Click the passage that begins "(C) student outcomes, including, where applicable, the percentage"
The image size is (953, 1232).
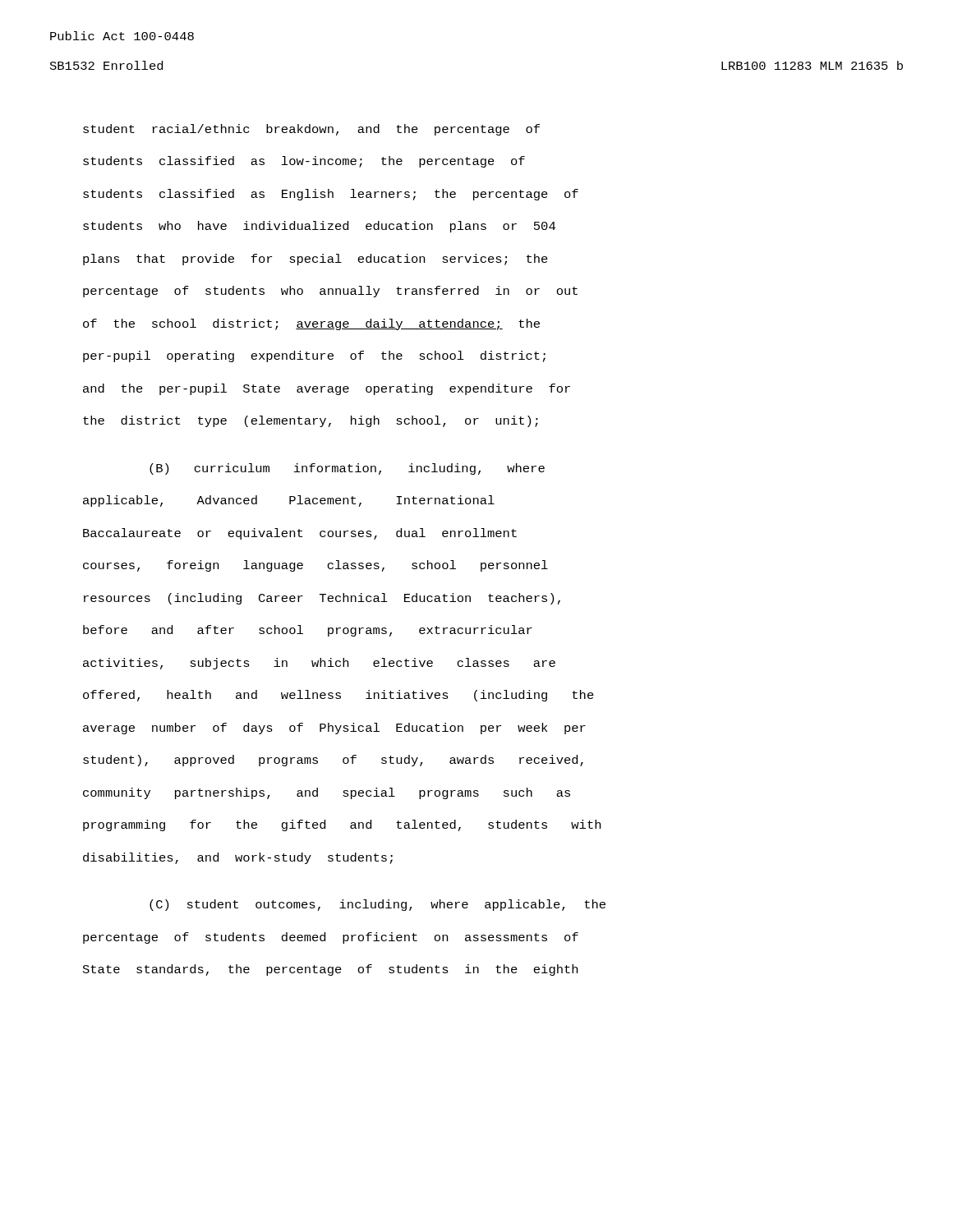[476, 938]
